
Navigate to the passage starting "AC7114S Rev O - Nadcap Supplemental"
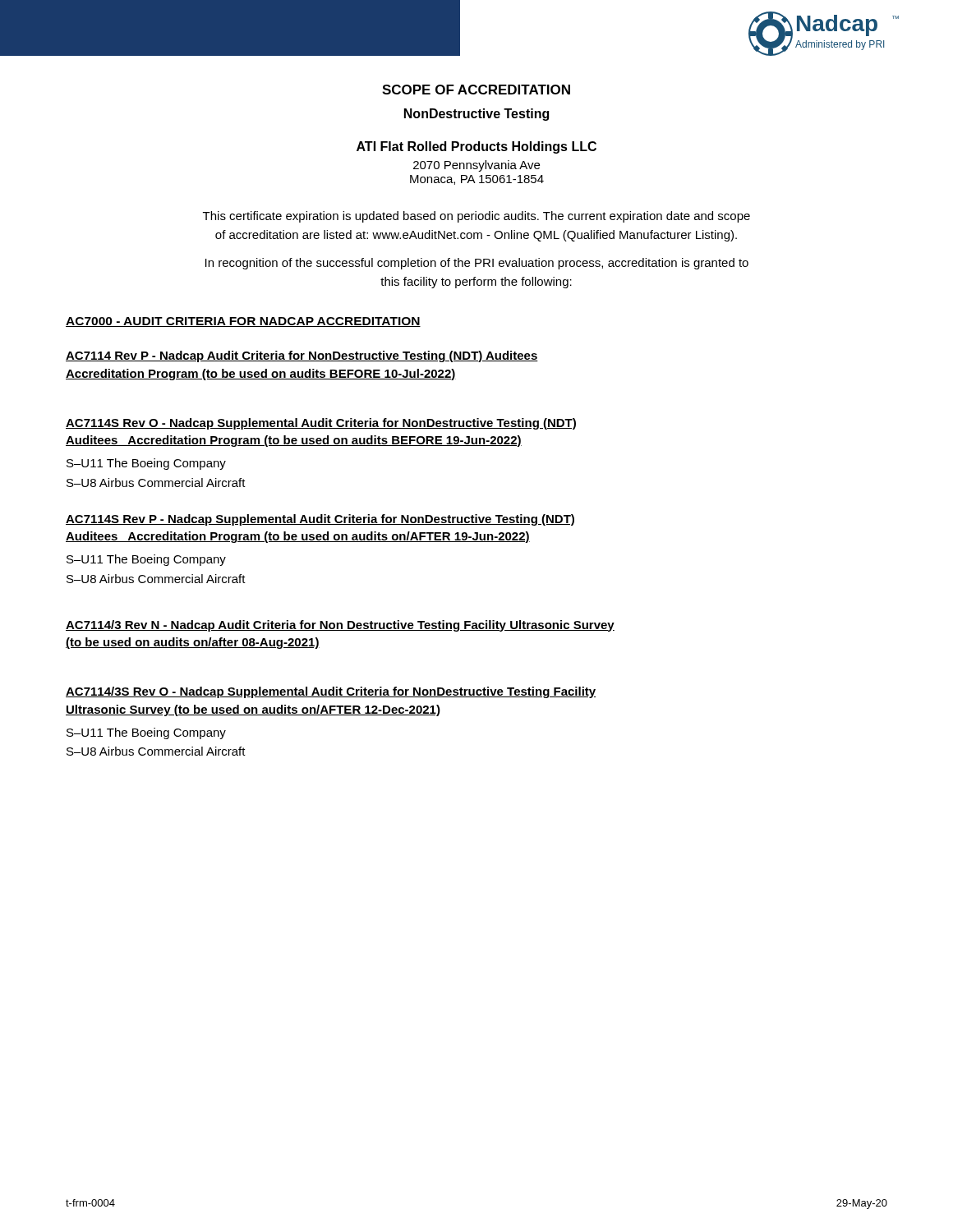pos(321,431)
